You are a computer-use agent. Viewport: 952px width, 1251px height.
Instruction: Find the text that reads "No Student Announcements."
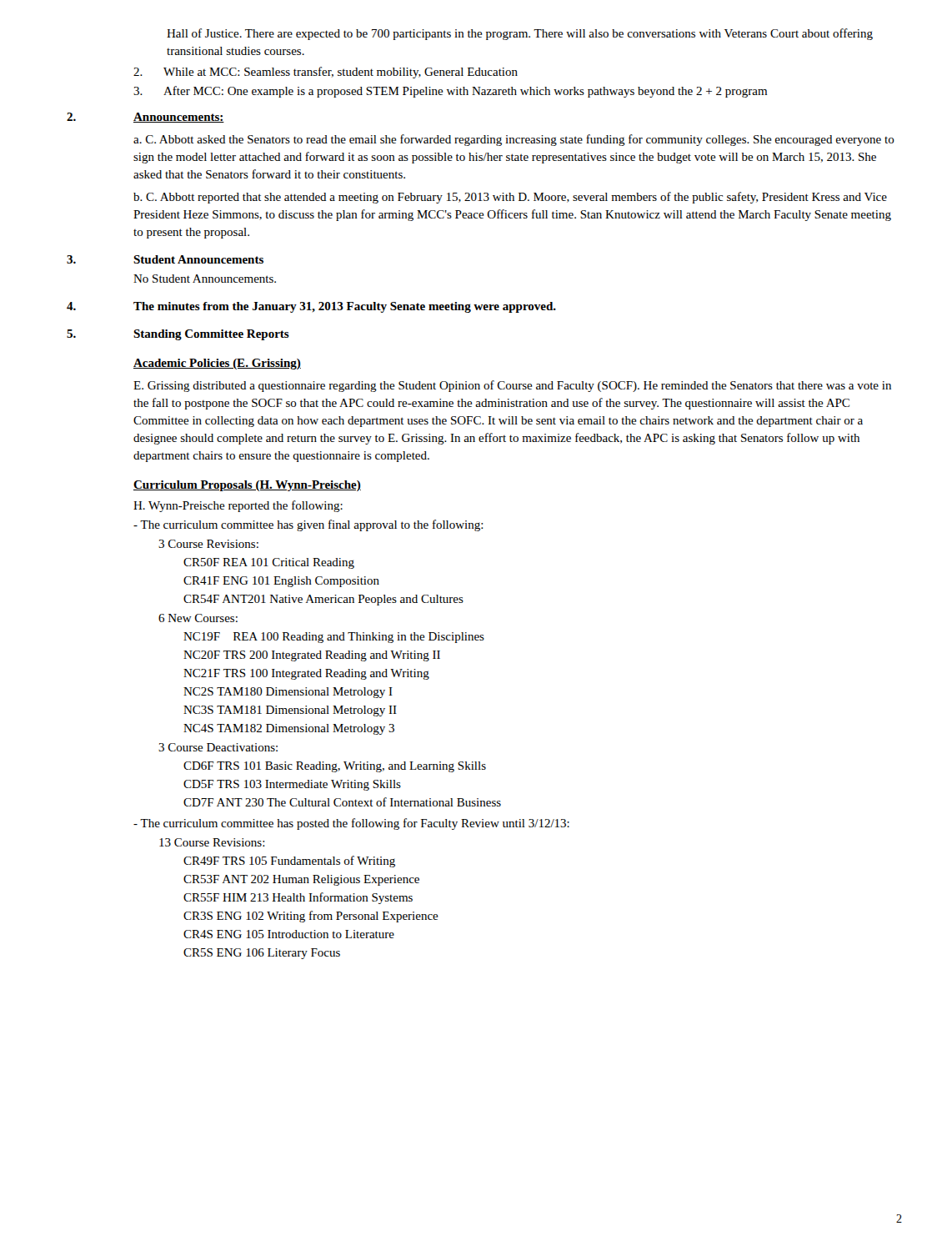coord(205,279)
